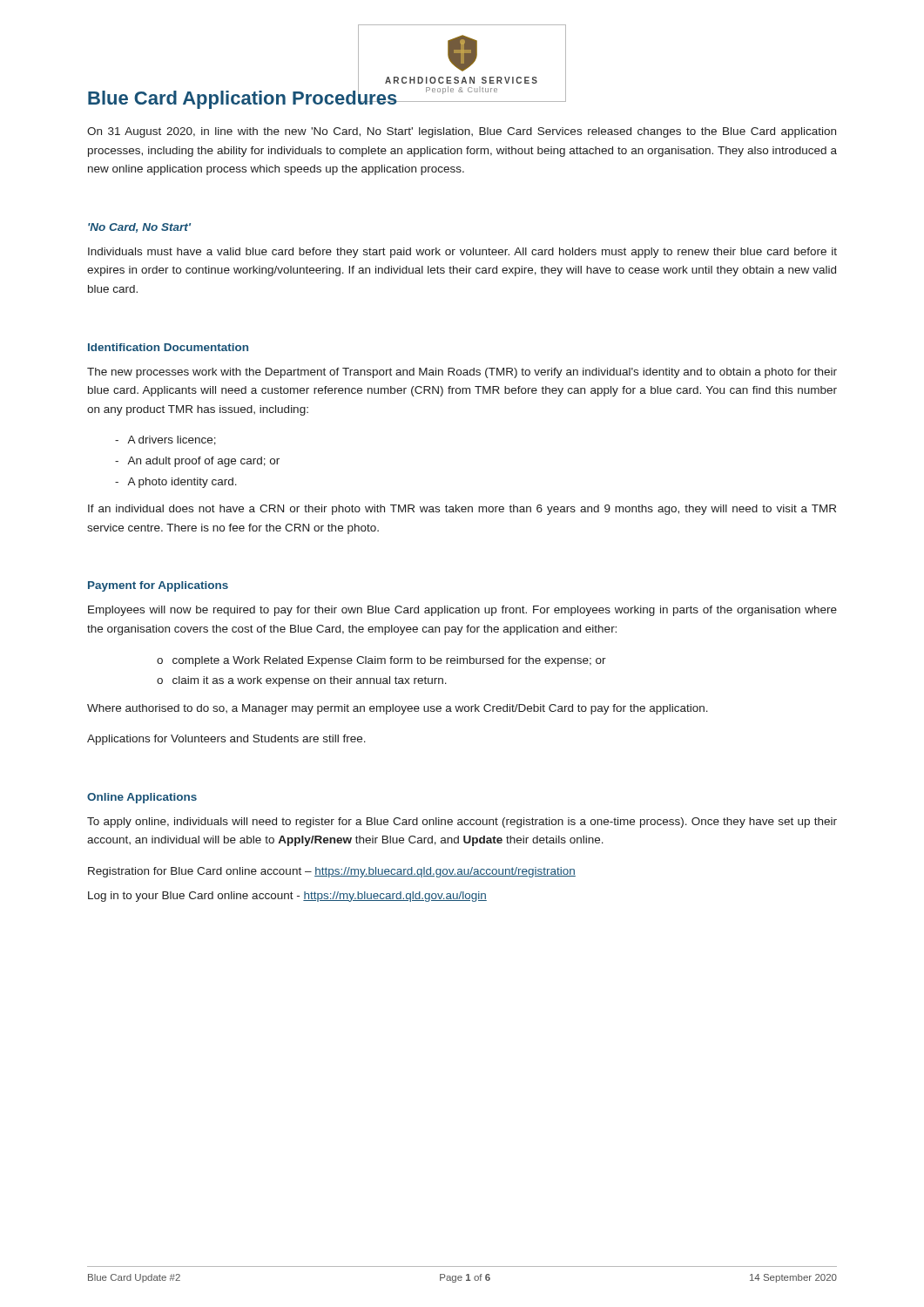Click on the text block that reads "Individuals must have a valid blue card before"
The image size is (924, 1307).
point(462,270)
